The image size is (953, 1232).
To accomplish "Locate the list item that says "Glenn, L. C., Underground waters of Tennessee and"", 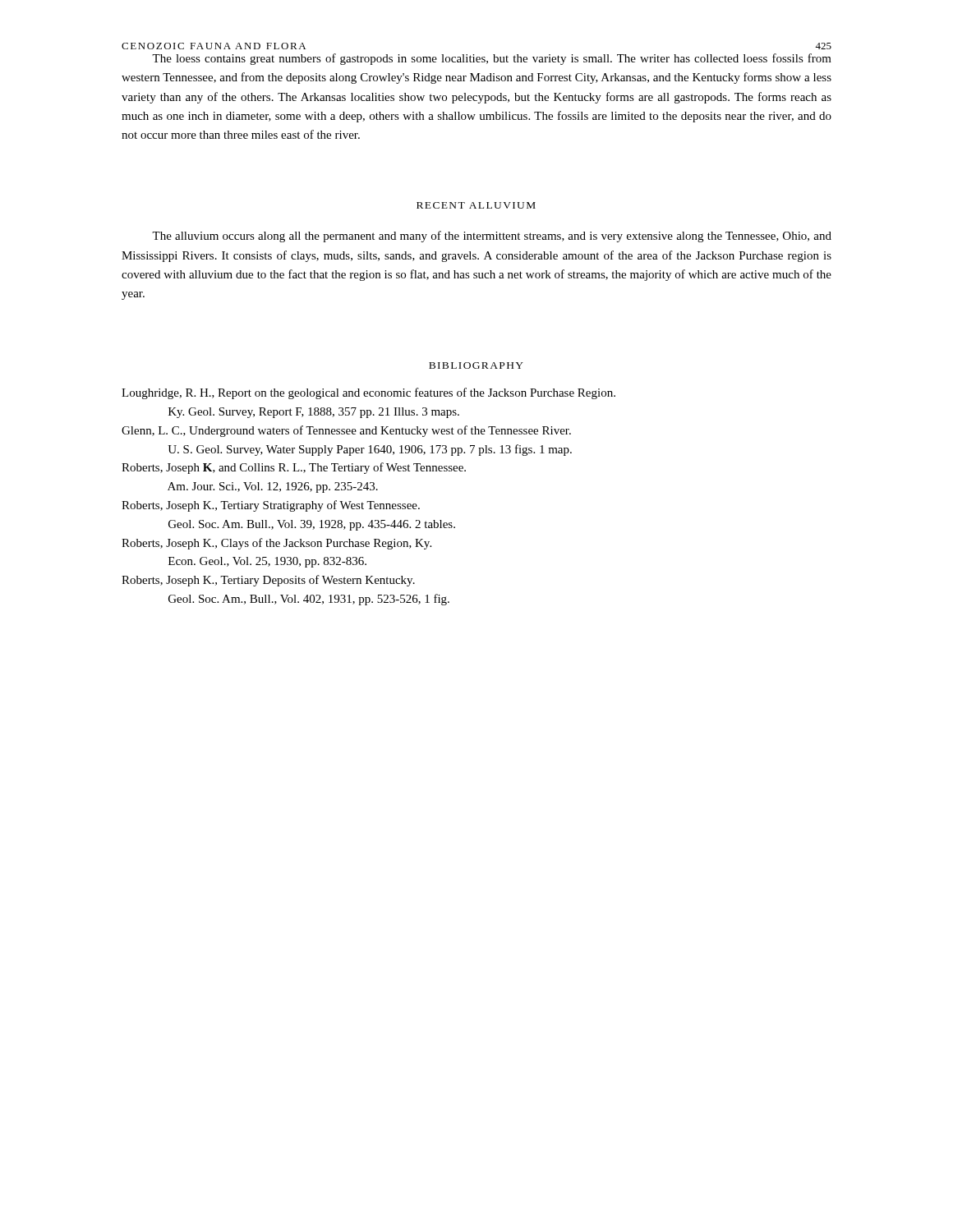I will point(347,440).
